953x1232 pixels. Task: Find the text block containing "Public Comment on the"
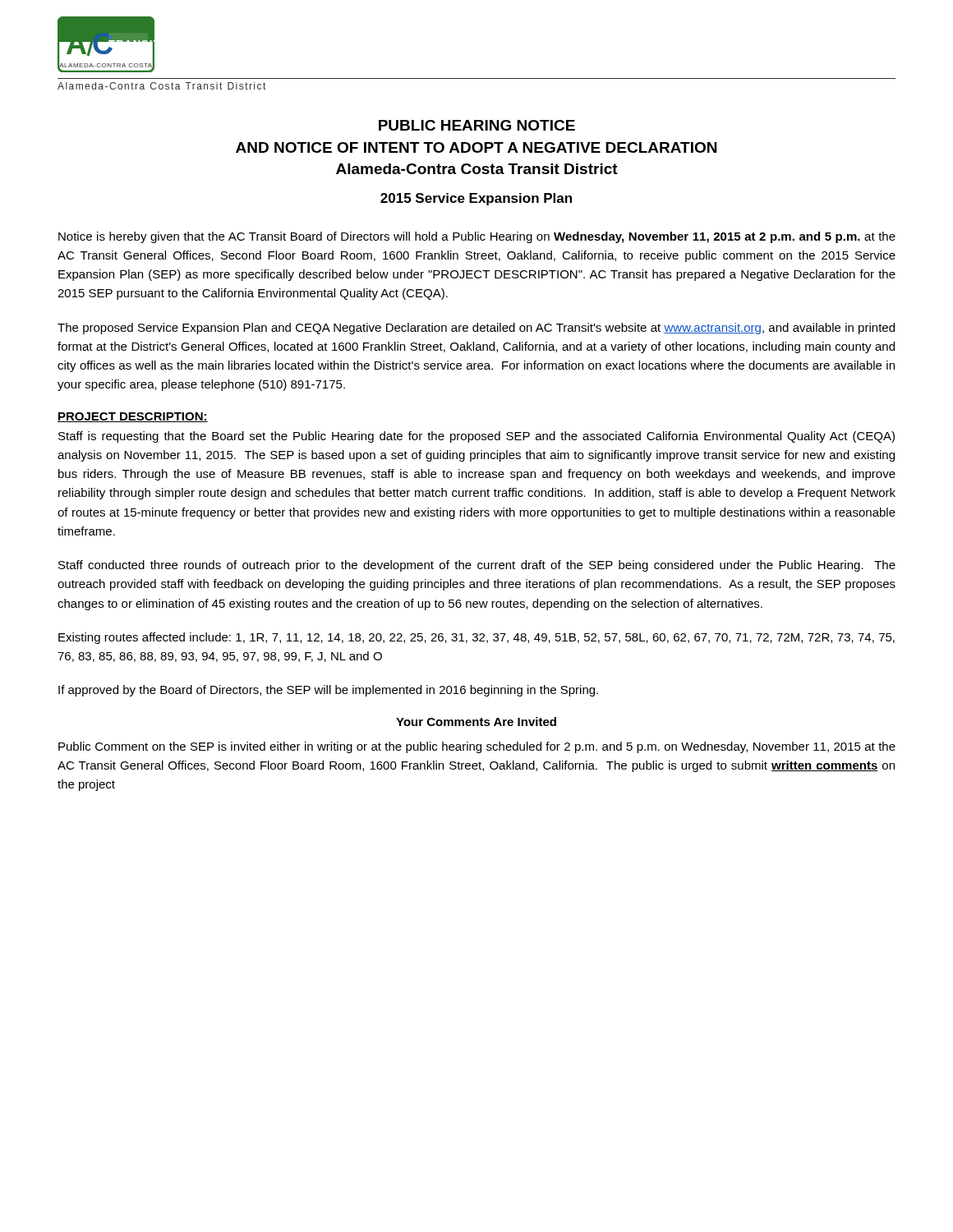point(476,765)
